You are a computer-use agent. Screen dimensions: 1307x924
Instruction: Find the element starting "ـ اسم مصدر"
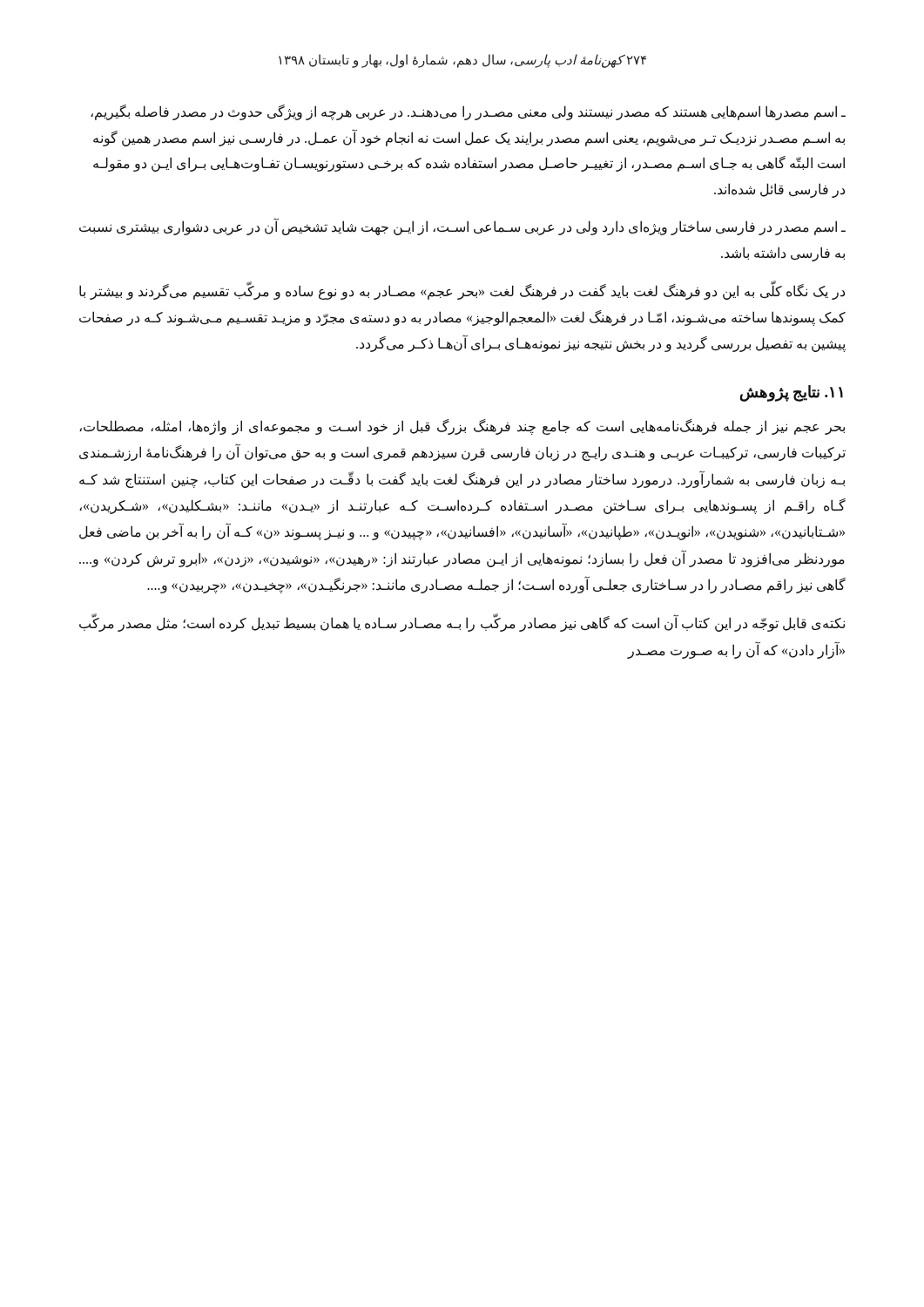[462, 240]
